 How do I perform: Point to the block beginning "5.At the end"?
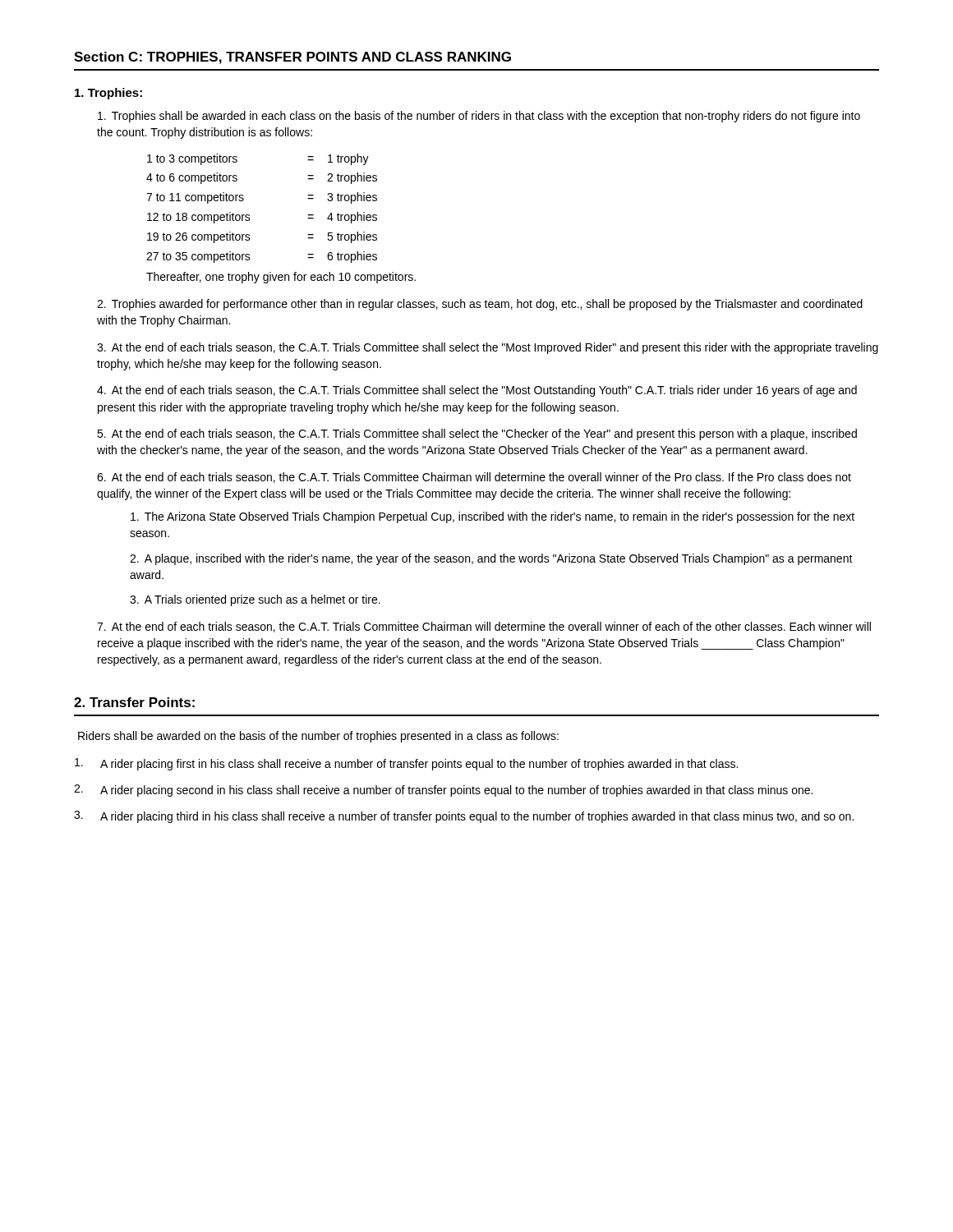[x=488, y=442]
